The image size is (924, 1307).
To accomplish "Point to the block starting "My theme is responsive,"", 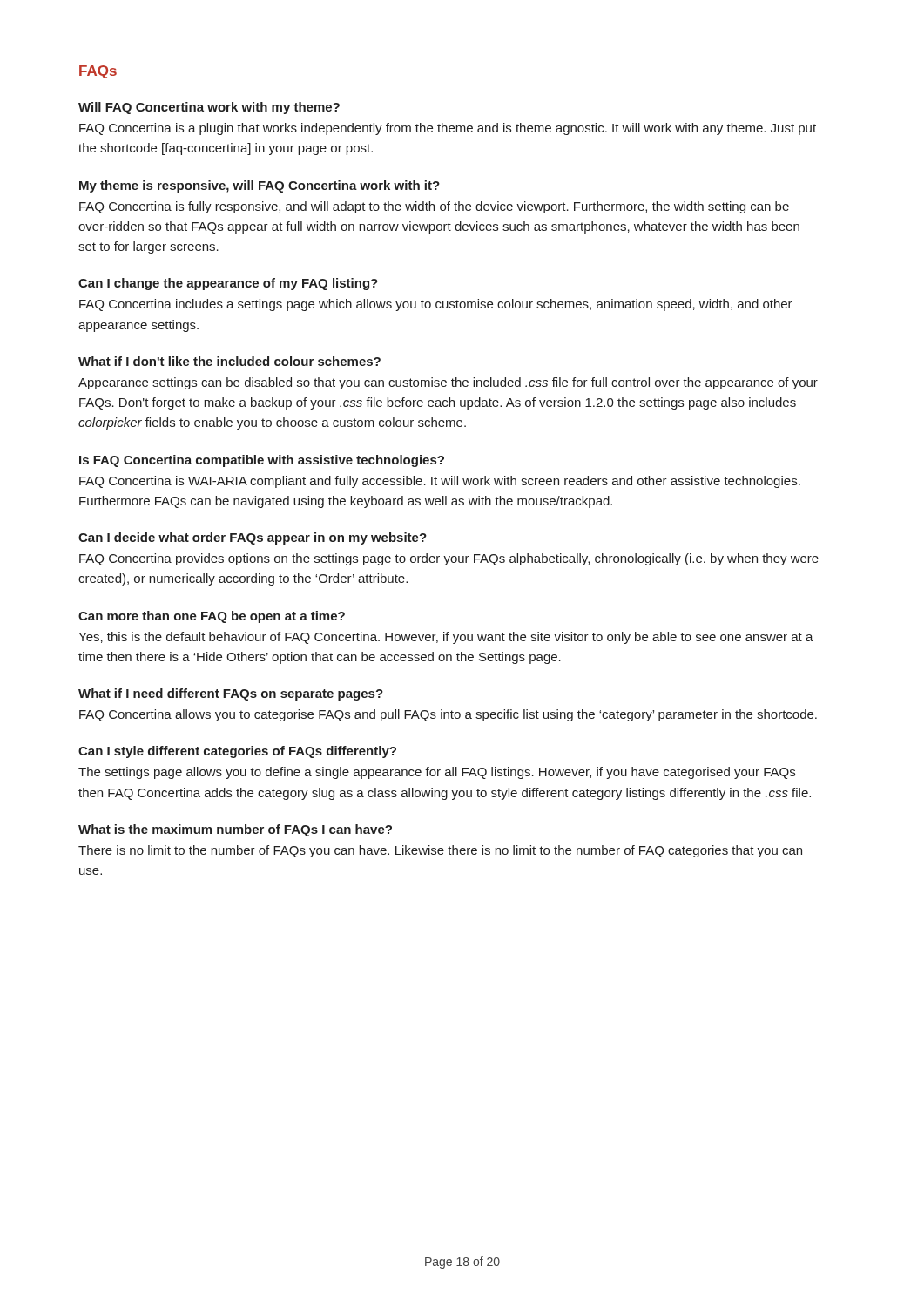I will (449, 217).
